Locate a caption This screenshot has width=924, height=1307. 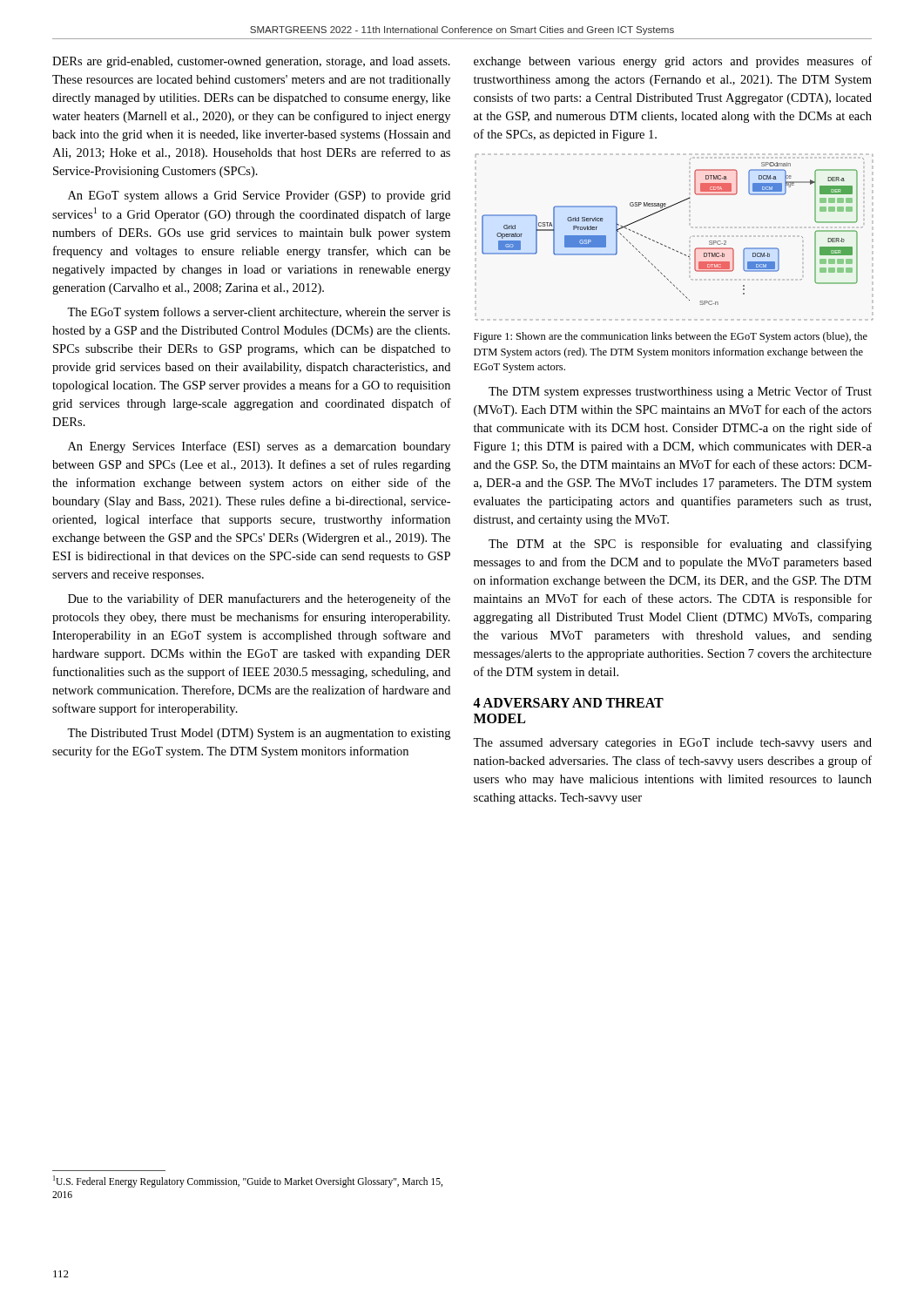click(x=670, y=352)
